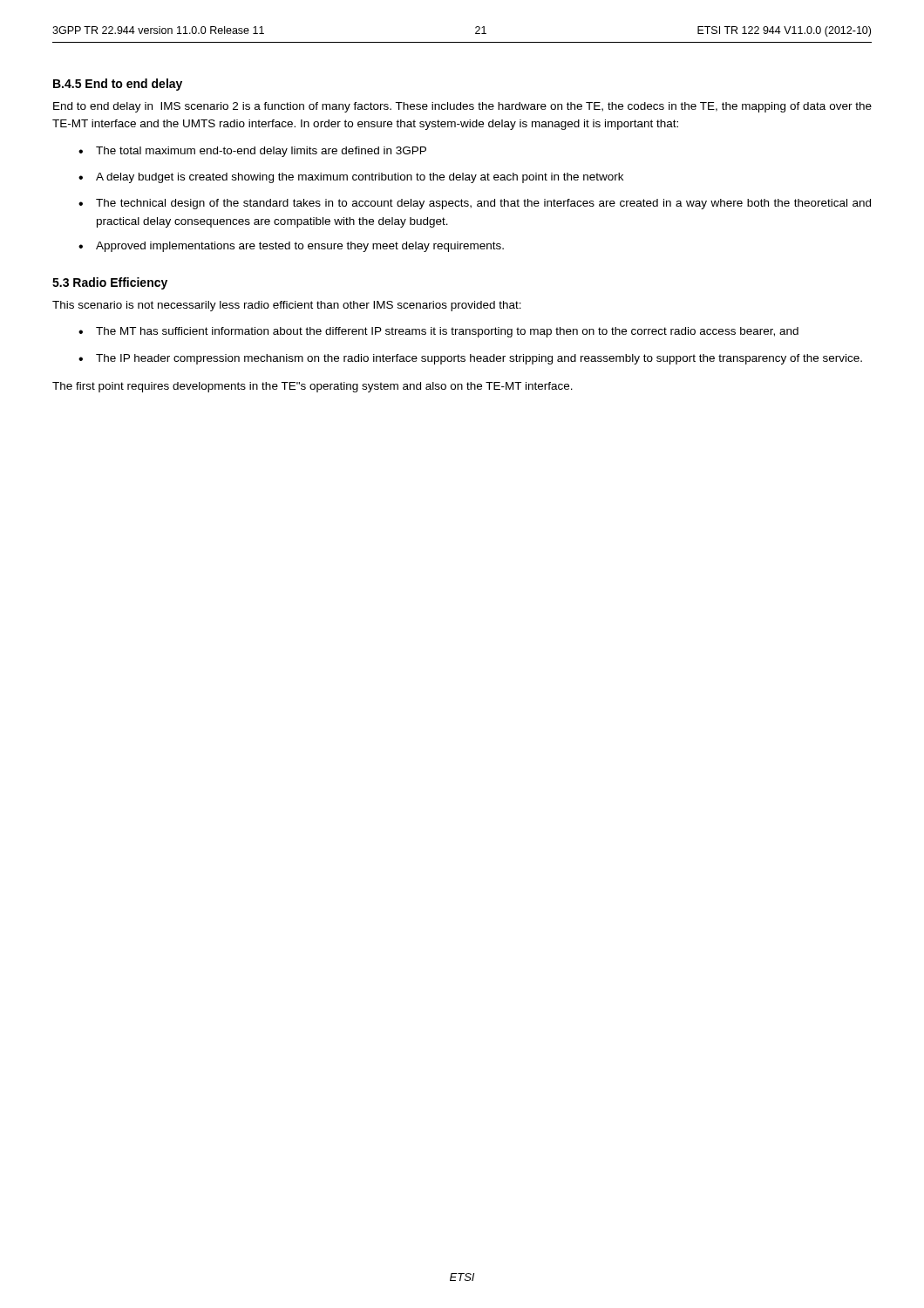
Task: Locate the block of text that opens with "• The IP header compression mechanism"
Action: click(x=471, y=359)
